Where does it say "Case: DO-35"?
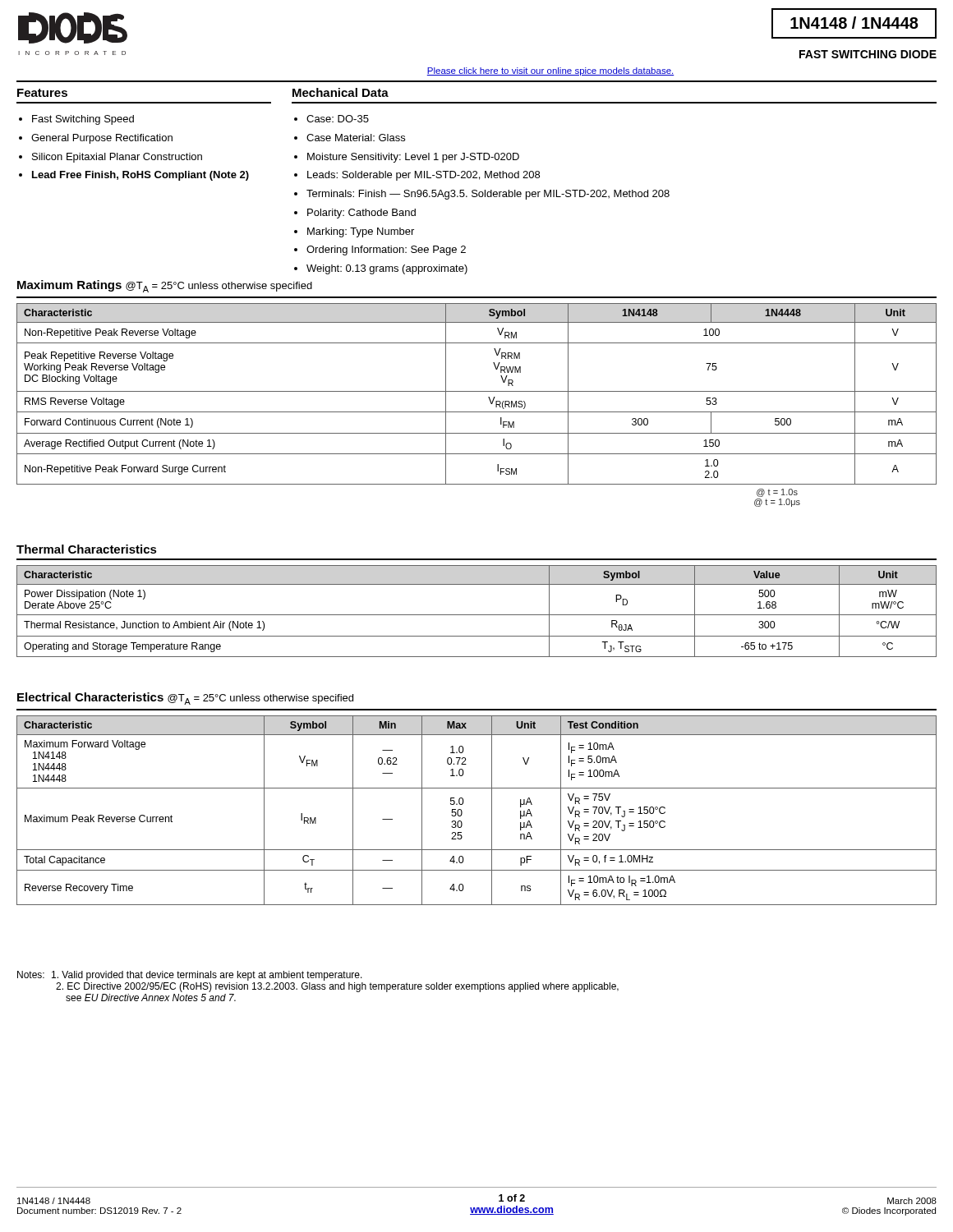953x1232 pixels. [338, 119]
